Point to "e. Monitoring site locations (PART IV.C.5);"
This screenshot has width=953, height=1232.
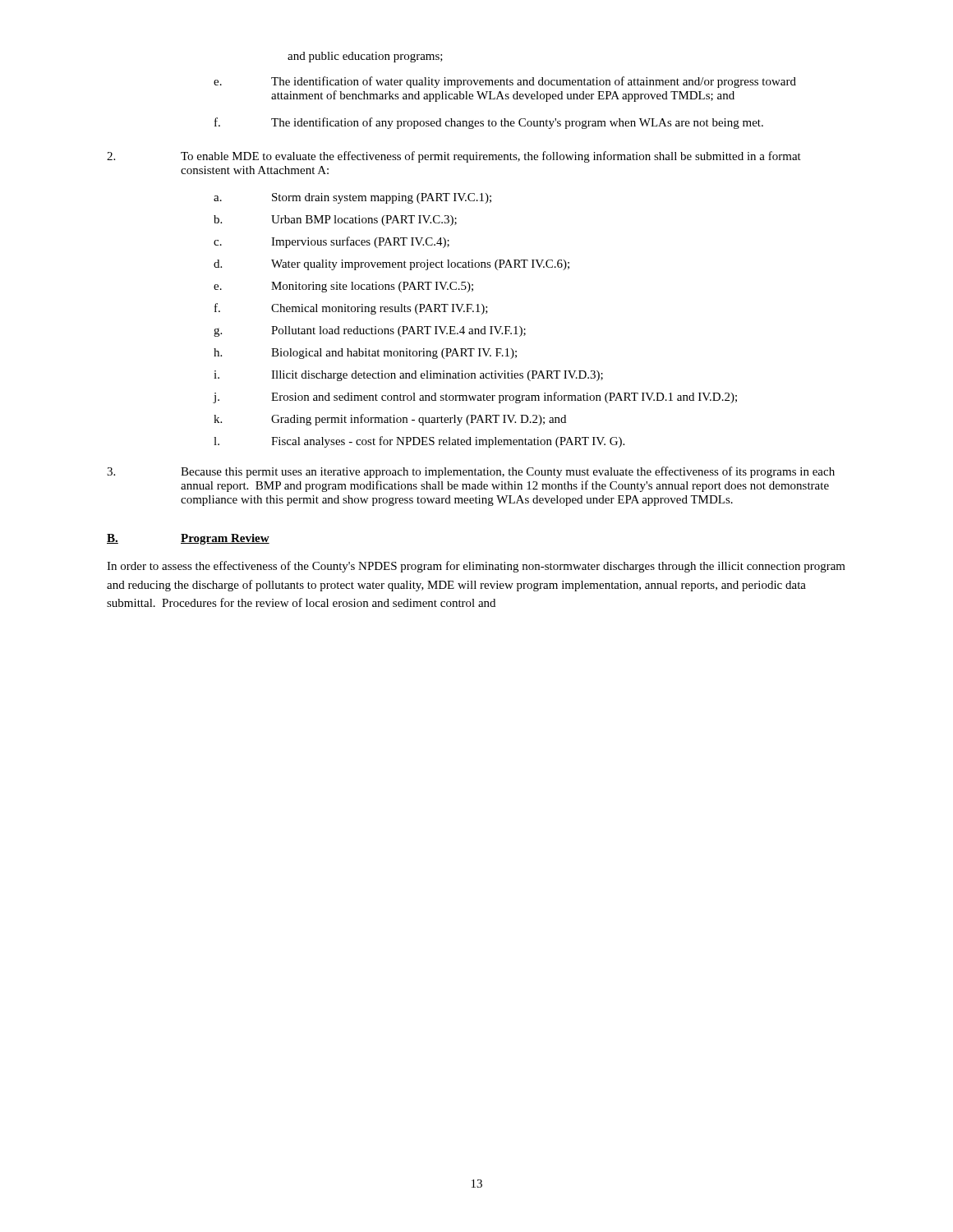pyautogui.click(x=343, y=287)
